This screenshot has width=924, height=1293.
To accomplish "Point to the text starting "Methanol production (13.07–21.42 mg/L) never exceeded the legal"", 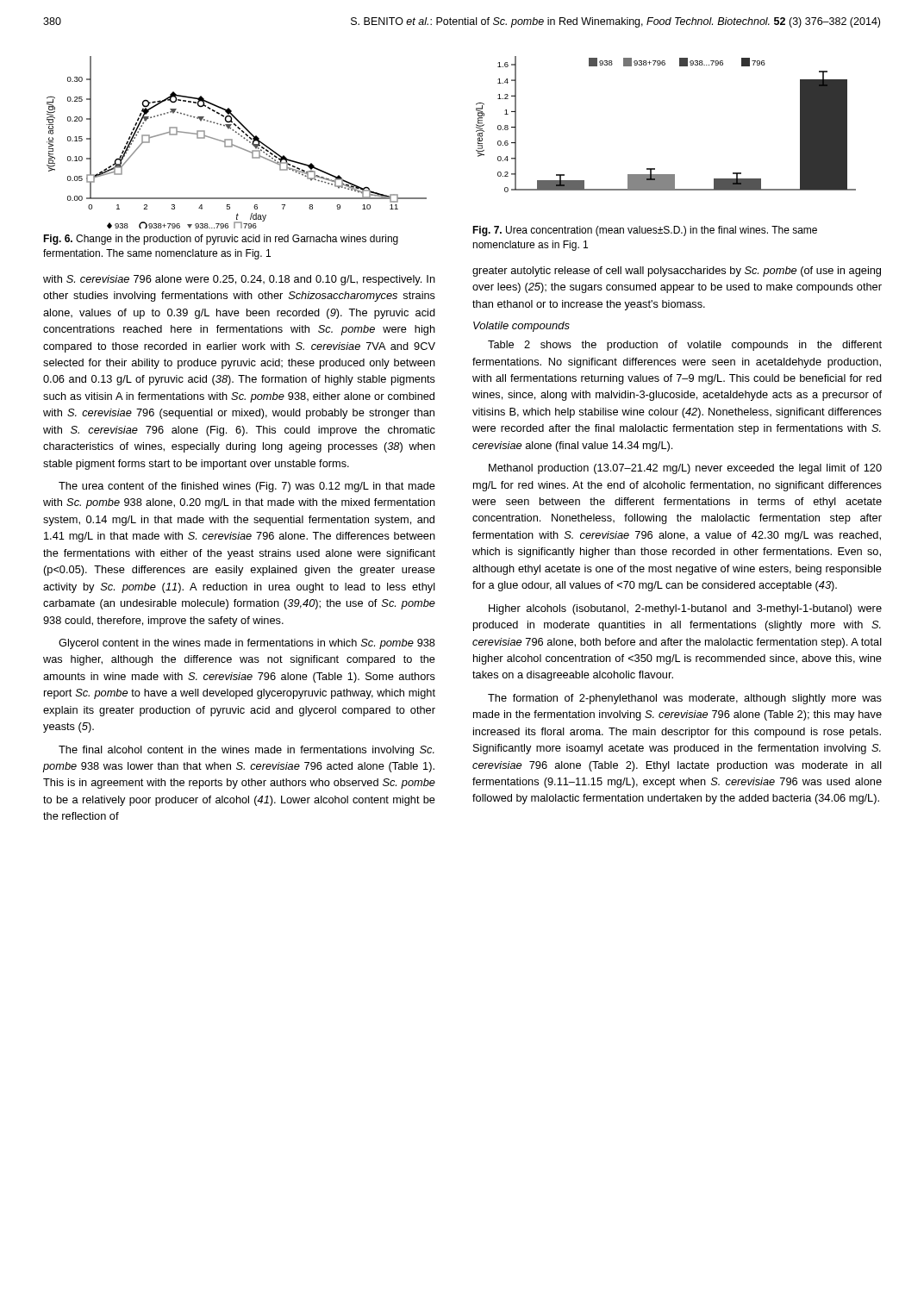I will coord(677,527).
